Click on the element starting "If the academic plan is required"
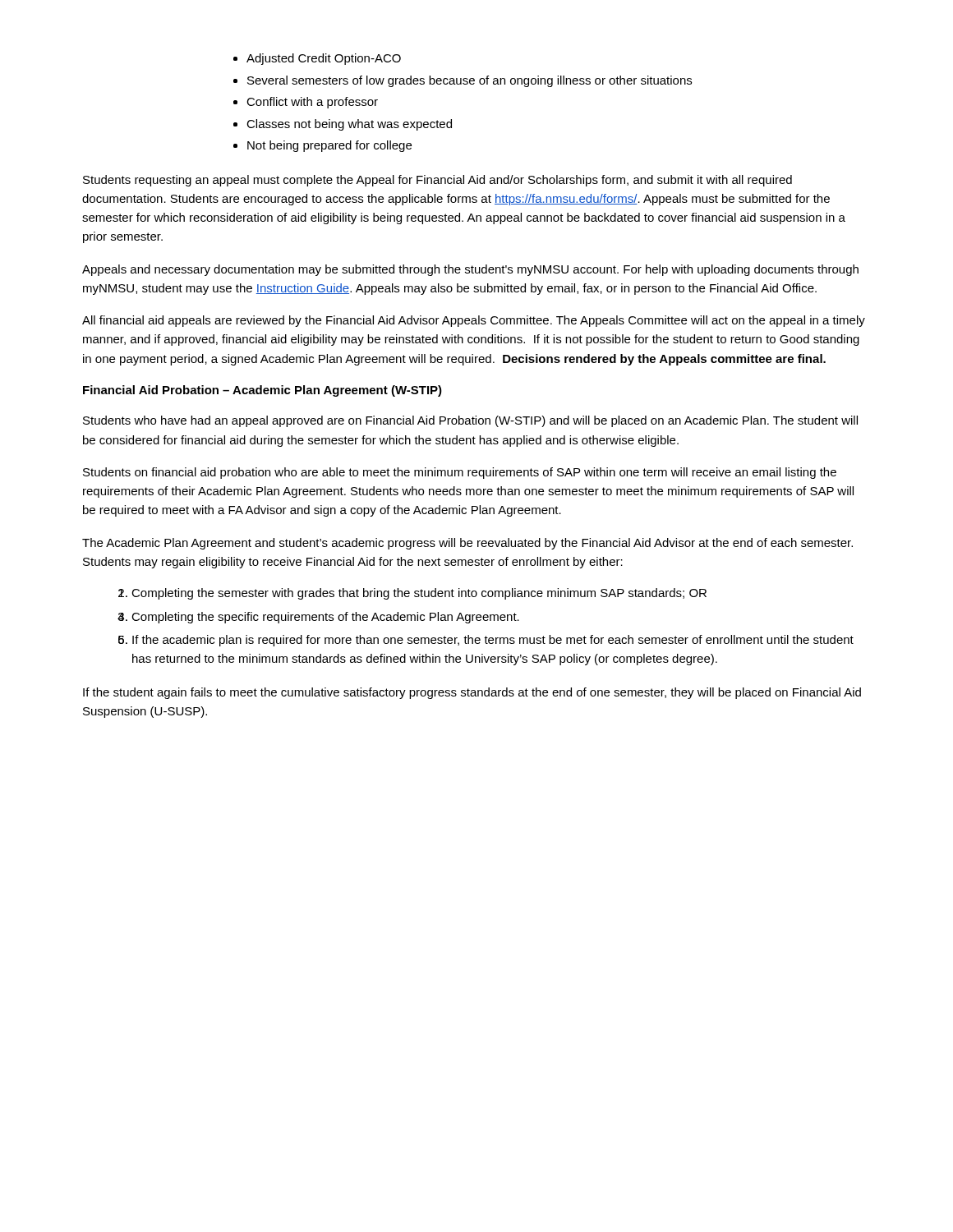The height and width of the screenshot is (1232, 953). coord(501,649)
